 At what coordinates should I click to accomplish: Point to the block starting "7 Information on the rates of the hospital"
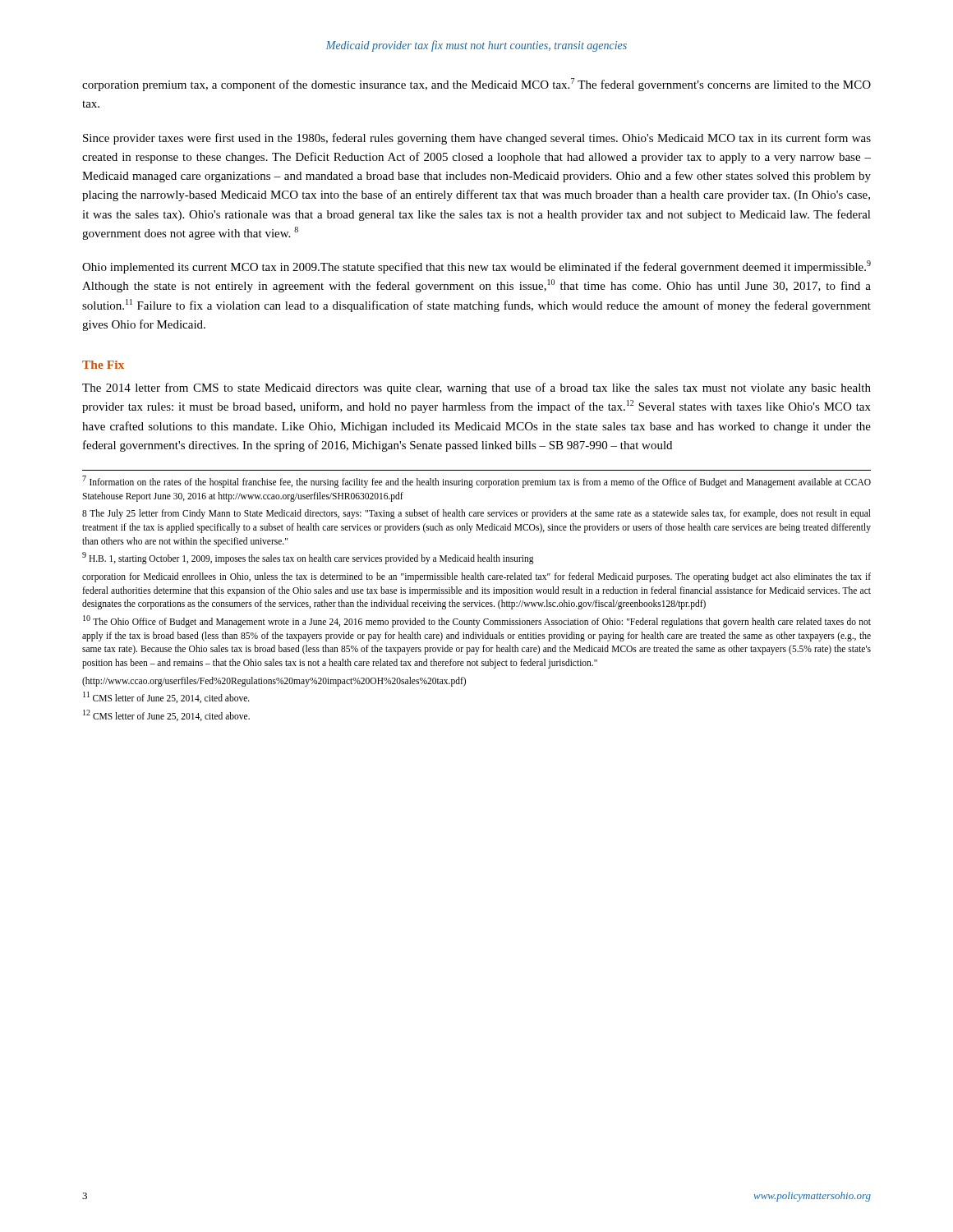click(476, 488)
